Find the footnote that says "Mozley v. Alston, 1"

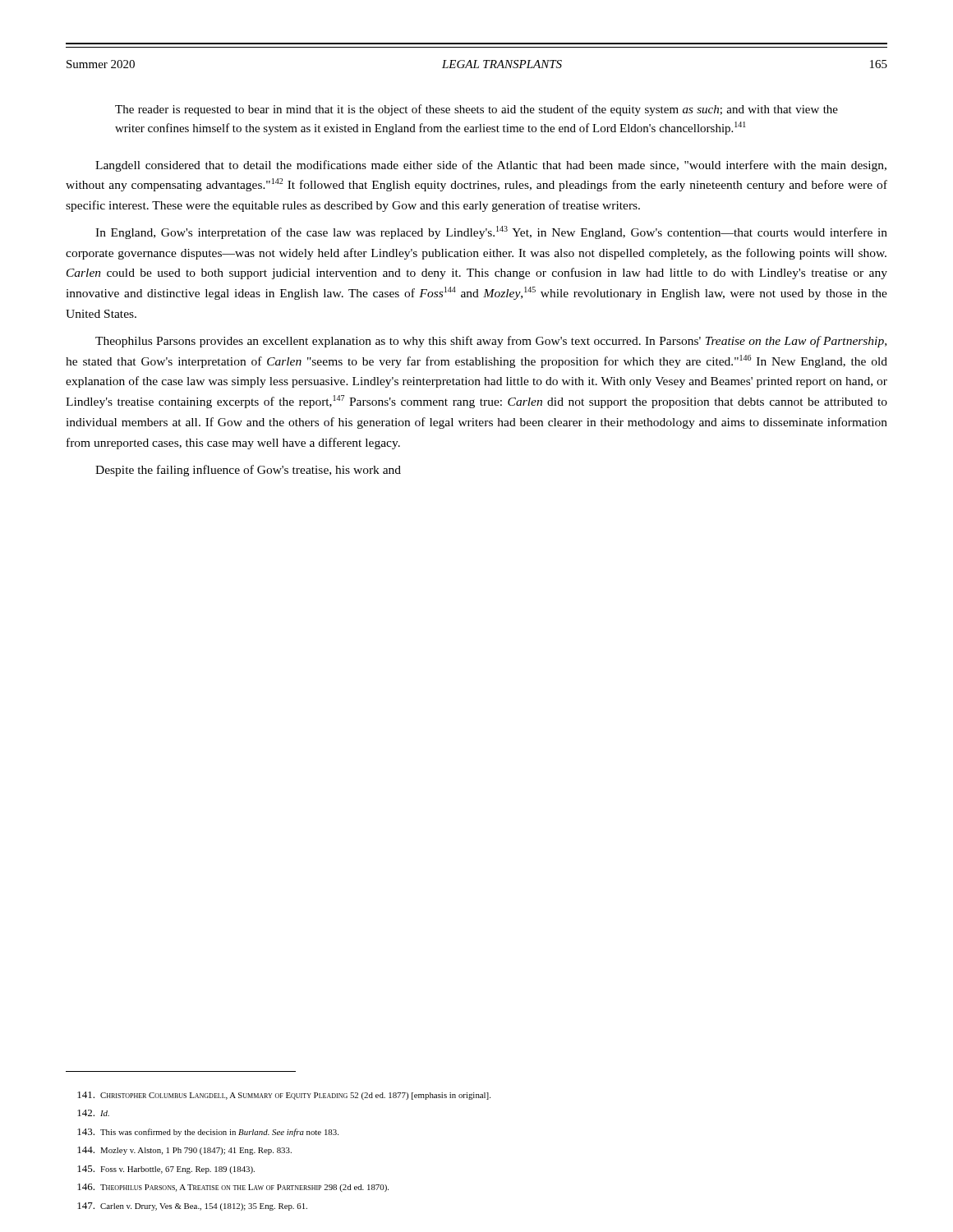pos(184,1151)
